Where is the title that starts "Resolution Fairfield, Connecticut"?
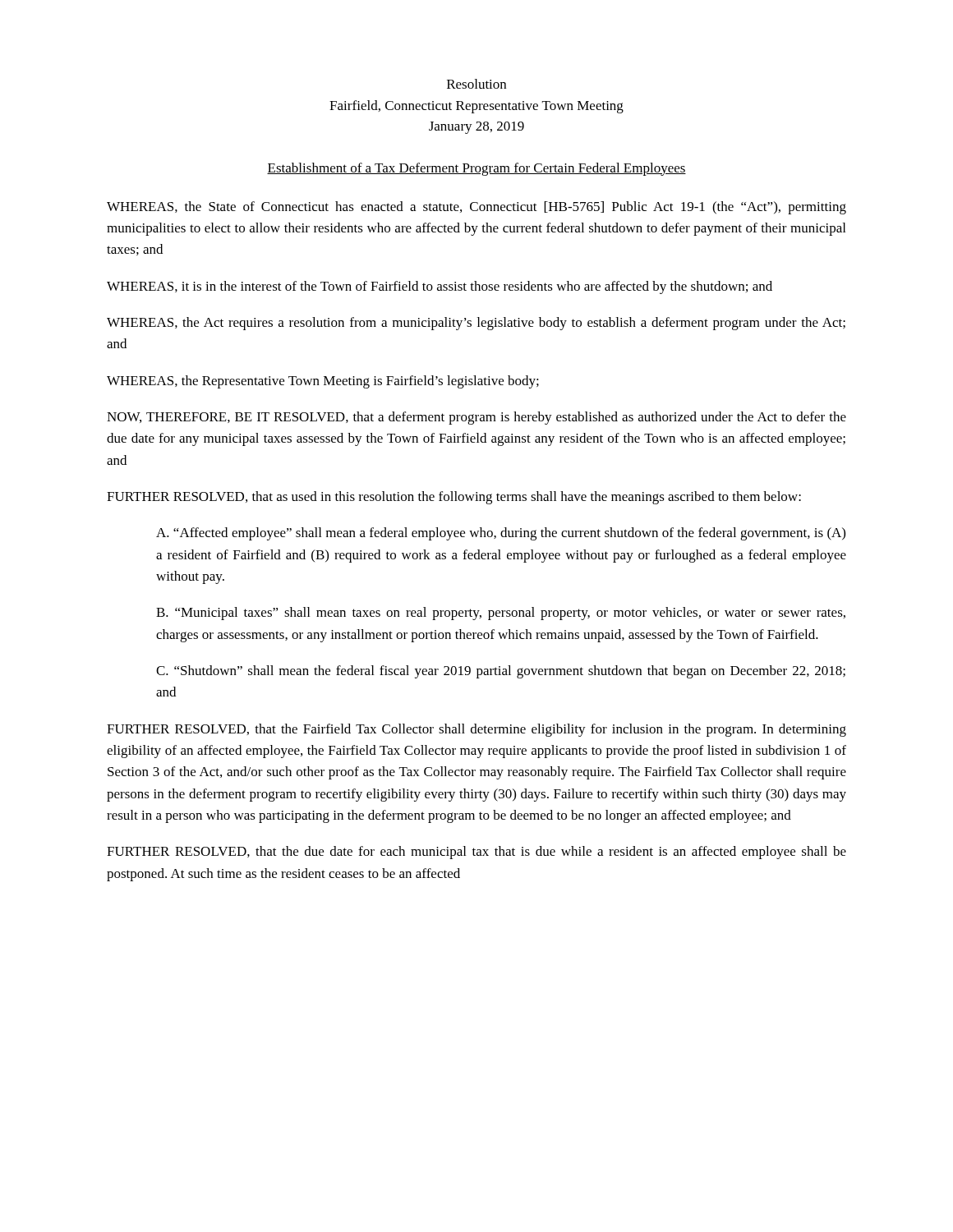The width and height of the screenshot is (953, 1232). (x=476, y=105)
